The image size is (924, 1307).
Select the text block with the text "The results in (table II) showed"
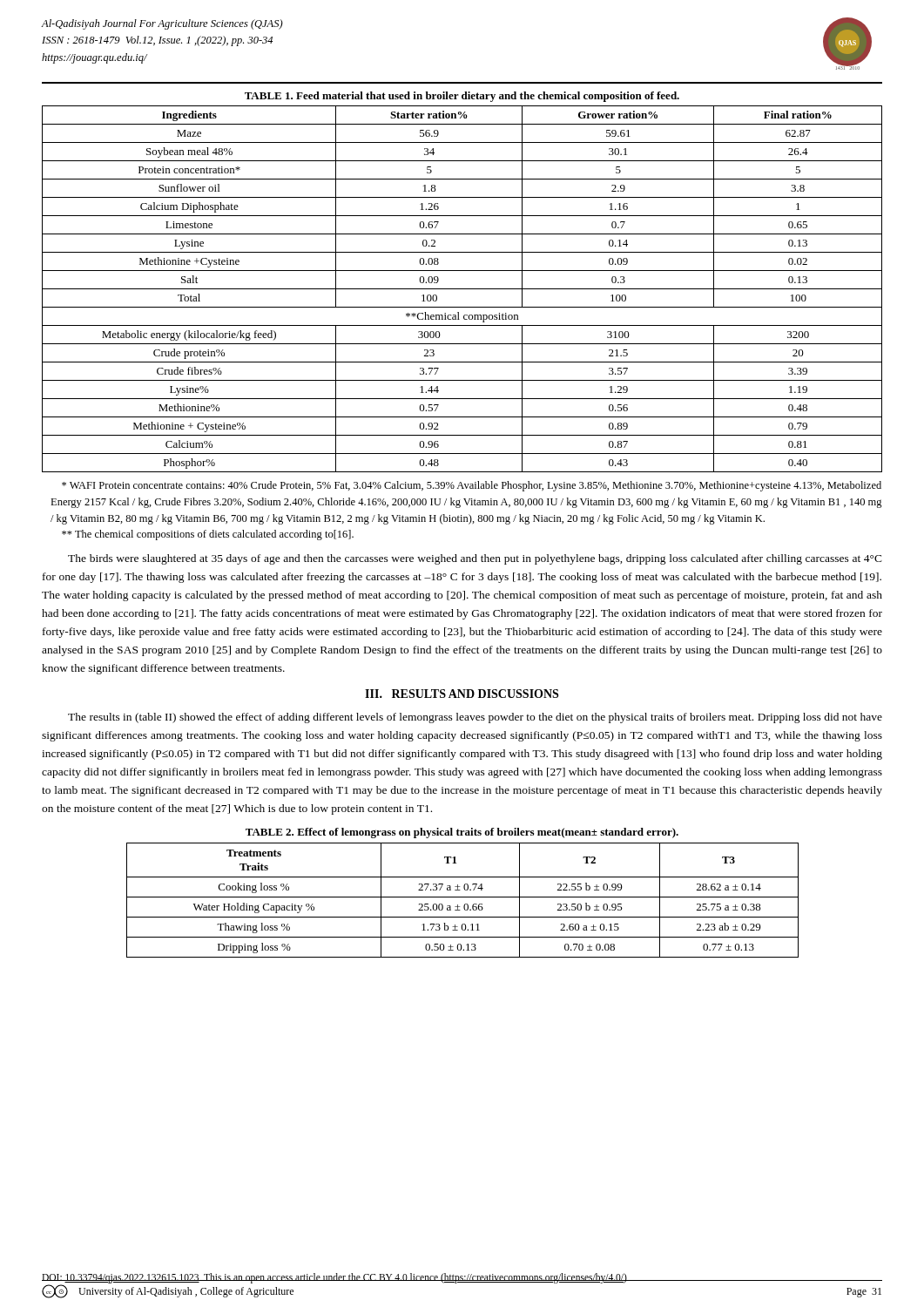[x=462, y=763]
